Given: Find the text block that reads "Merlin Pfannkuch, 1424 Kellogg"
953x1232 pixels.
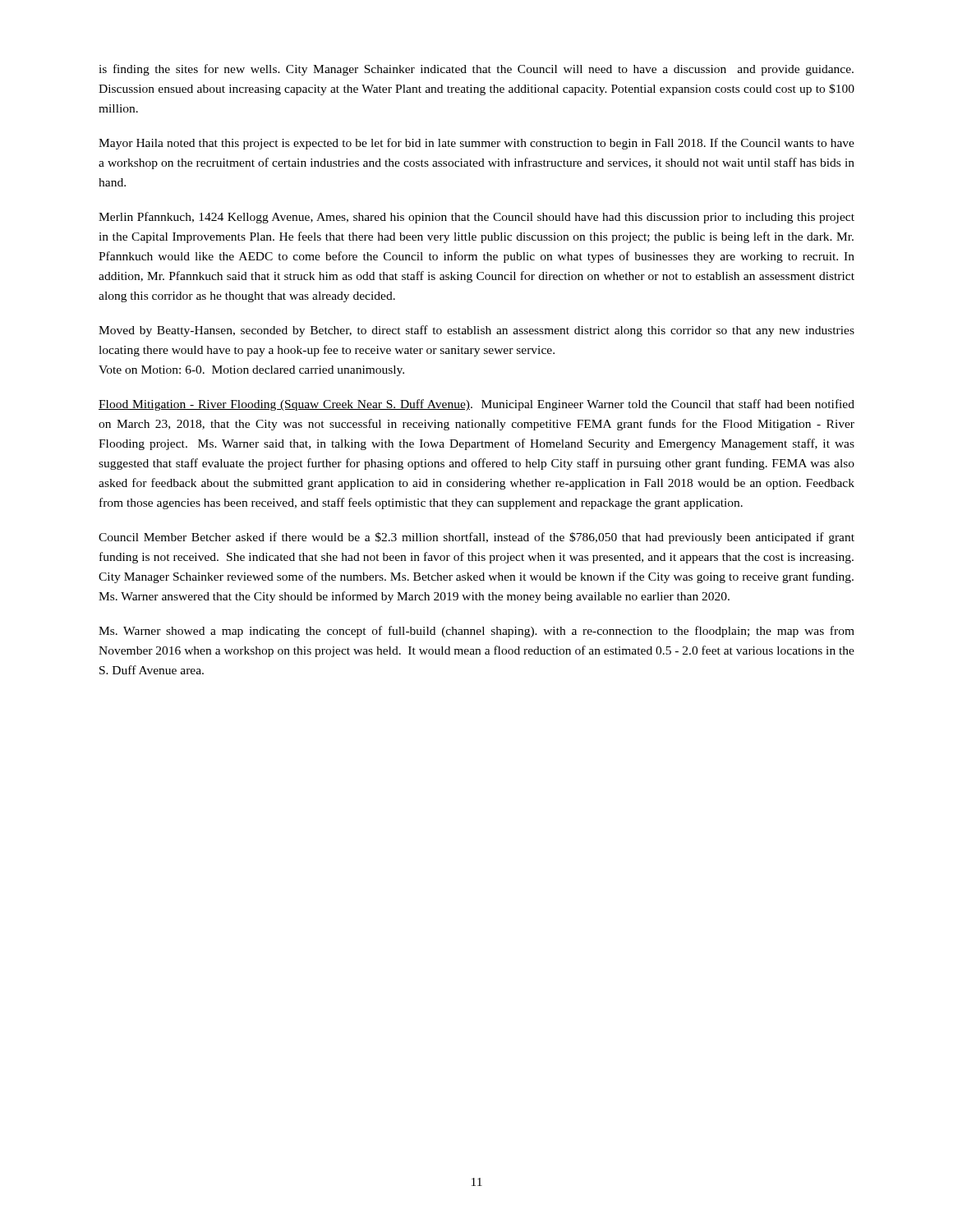Looking at the screenshot, I should (476, 256).
